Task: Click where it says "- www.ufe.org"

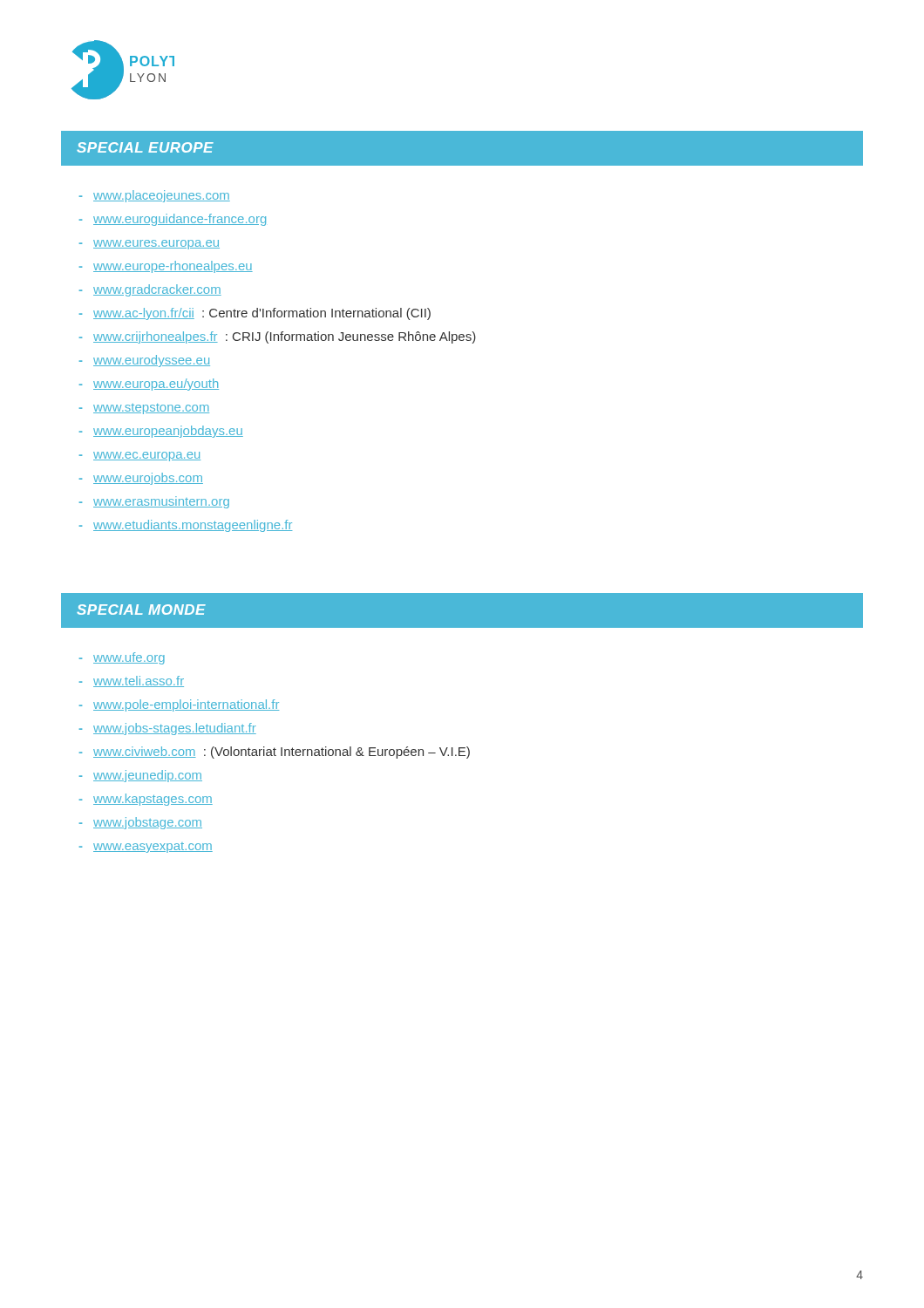Action: pyautogui.click(x=122, y=657)
